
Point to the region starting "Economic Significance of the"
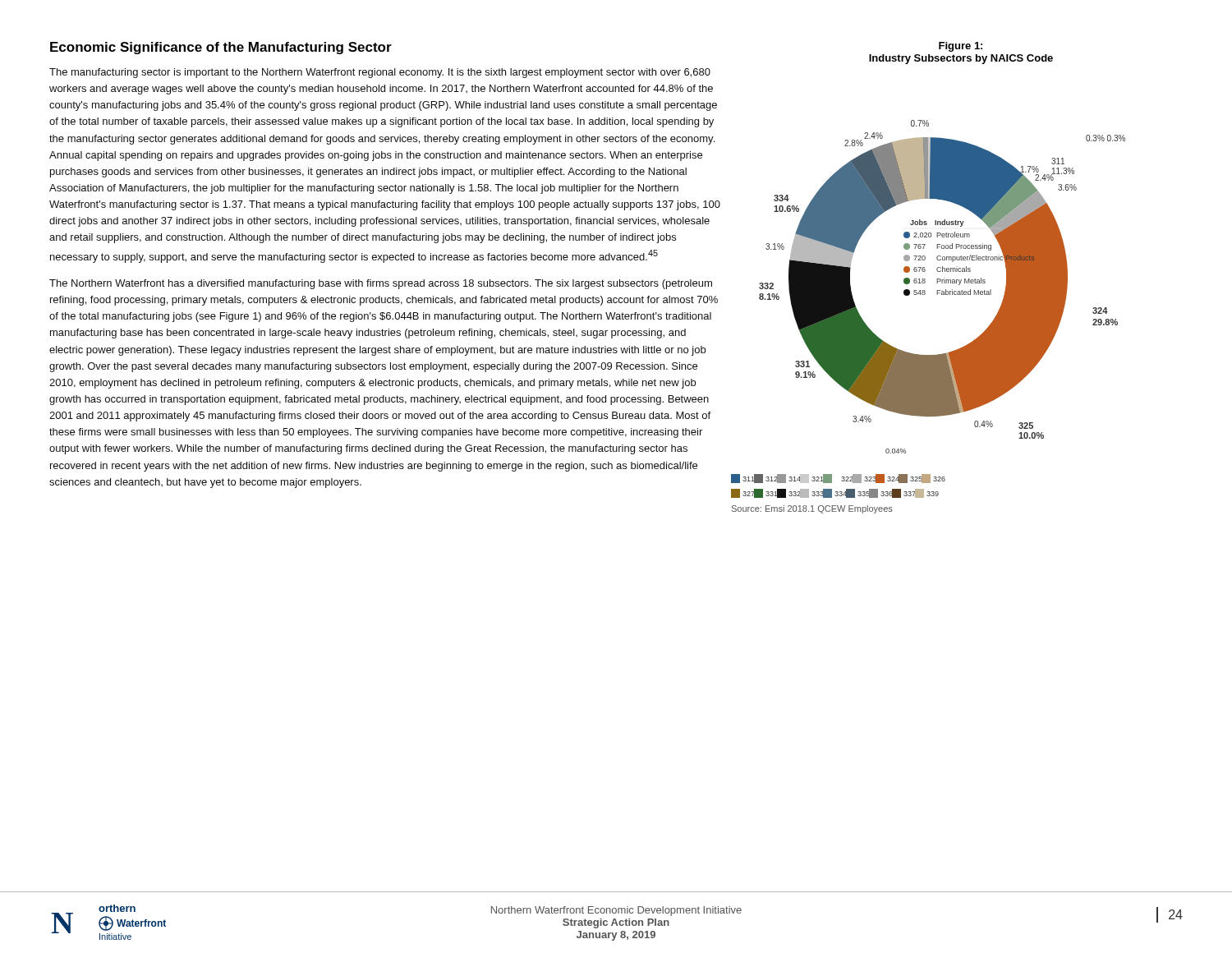click(x=220, y=47)
